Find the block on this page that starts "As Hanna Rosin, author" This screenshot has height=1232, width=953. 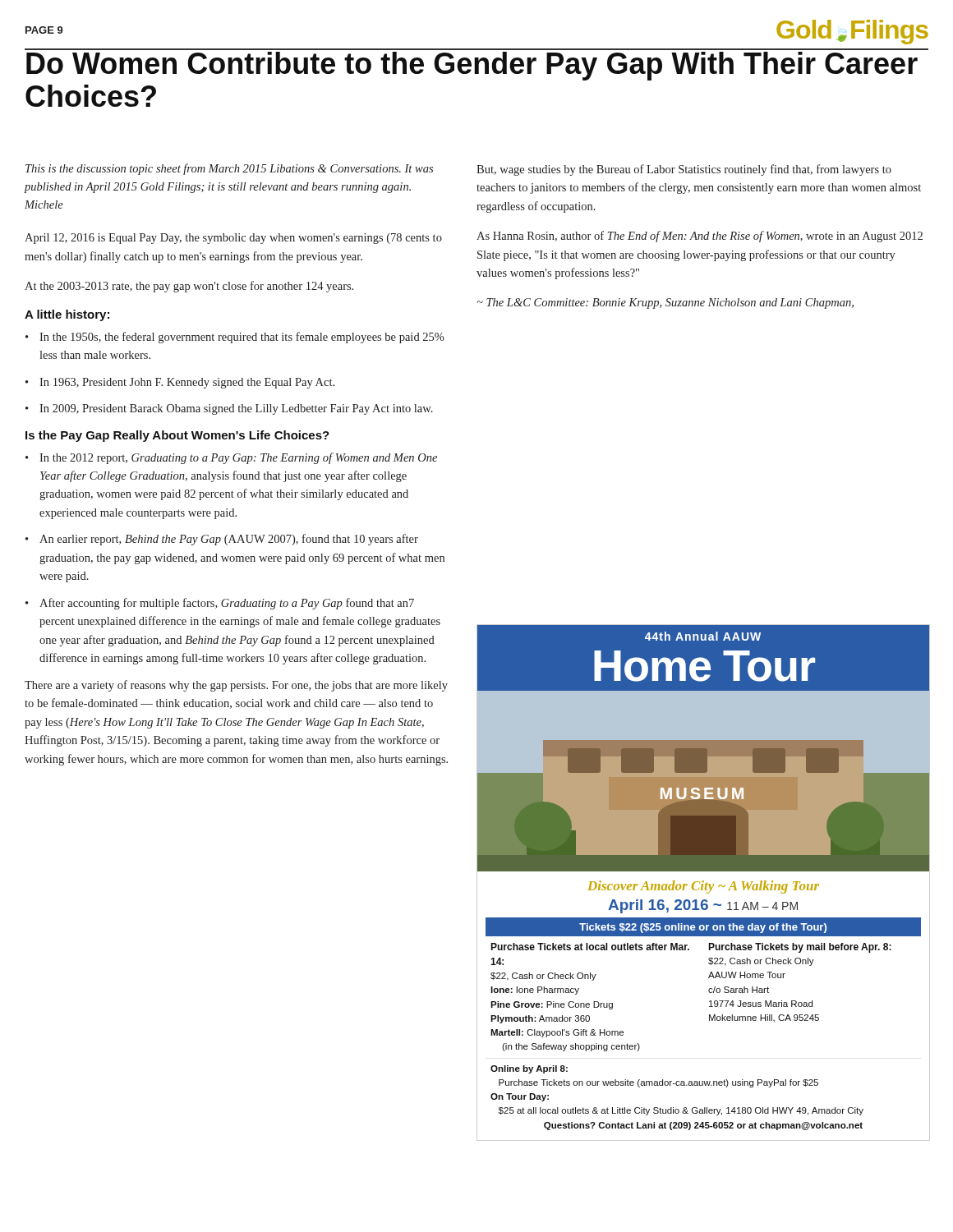pyautogui.click(x=700, y=255)
